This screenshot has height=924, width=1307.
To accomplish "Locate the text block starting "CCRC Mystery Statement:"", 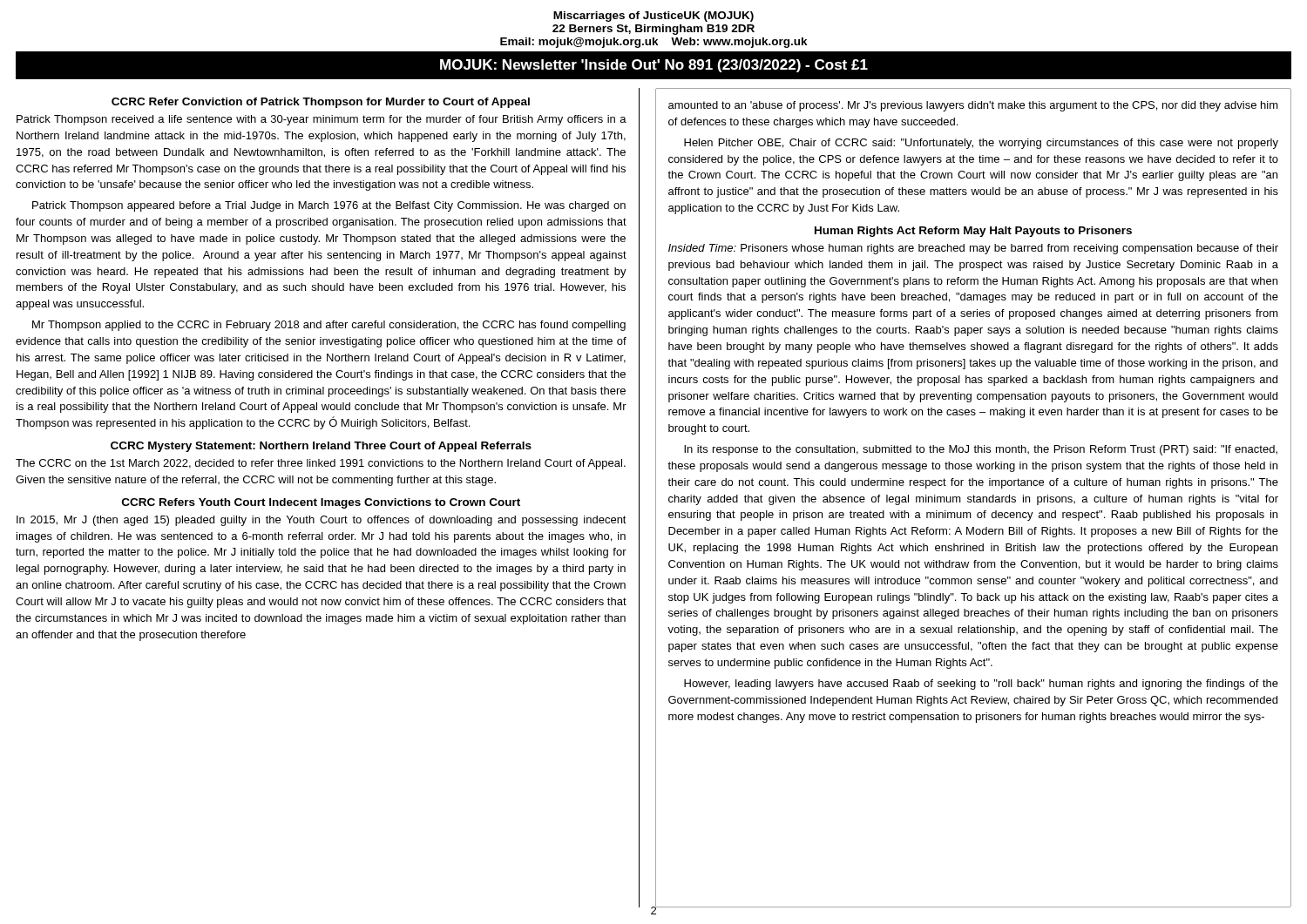I will pyautogui.click(x=321, y=446).
